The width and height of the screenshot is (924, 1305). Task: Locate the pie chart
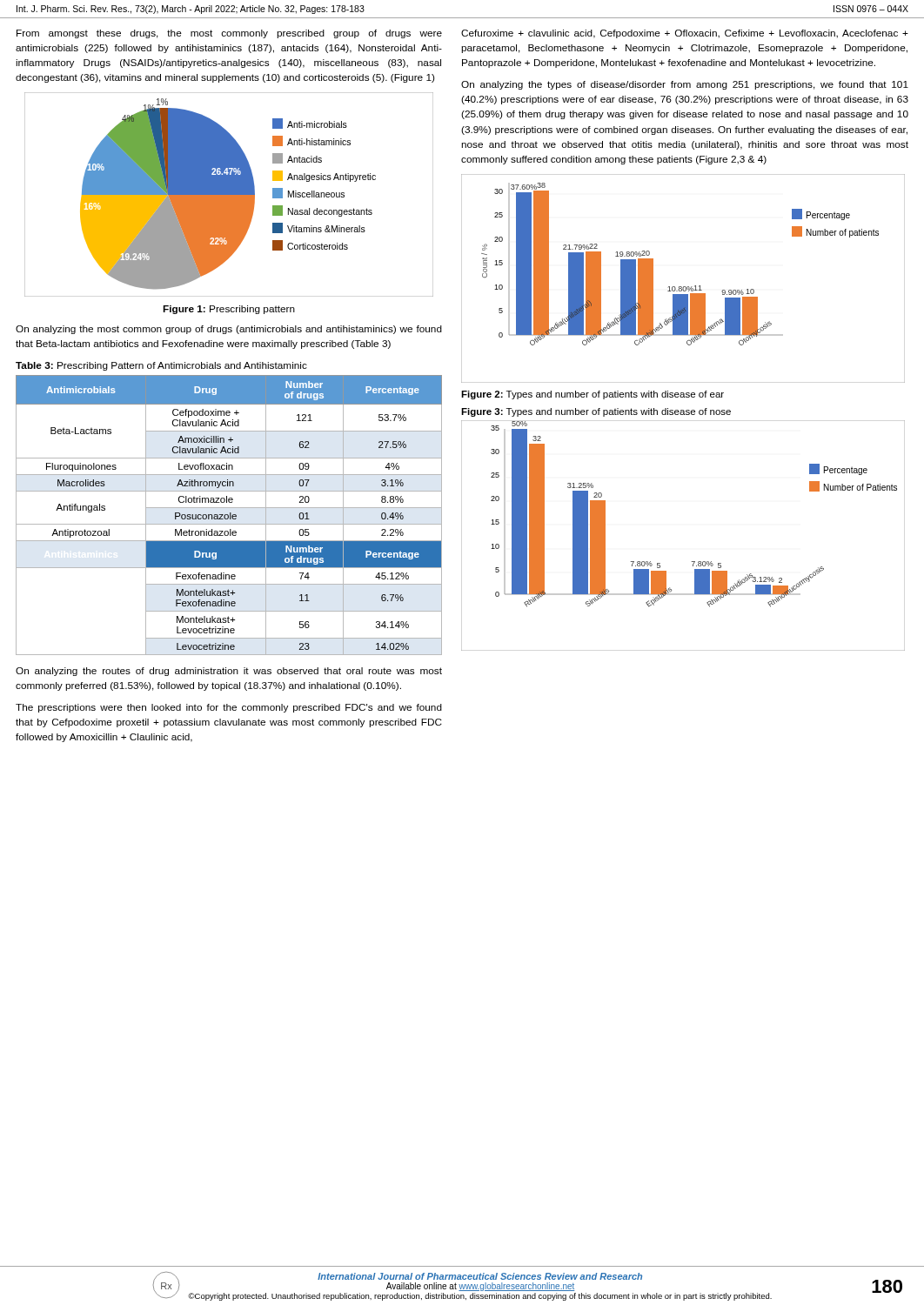coord(229,196)
